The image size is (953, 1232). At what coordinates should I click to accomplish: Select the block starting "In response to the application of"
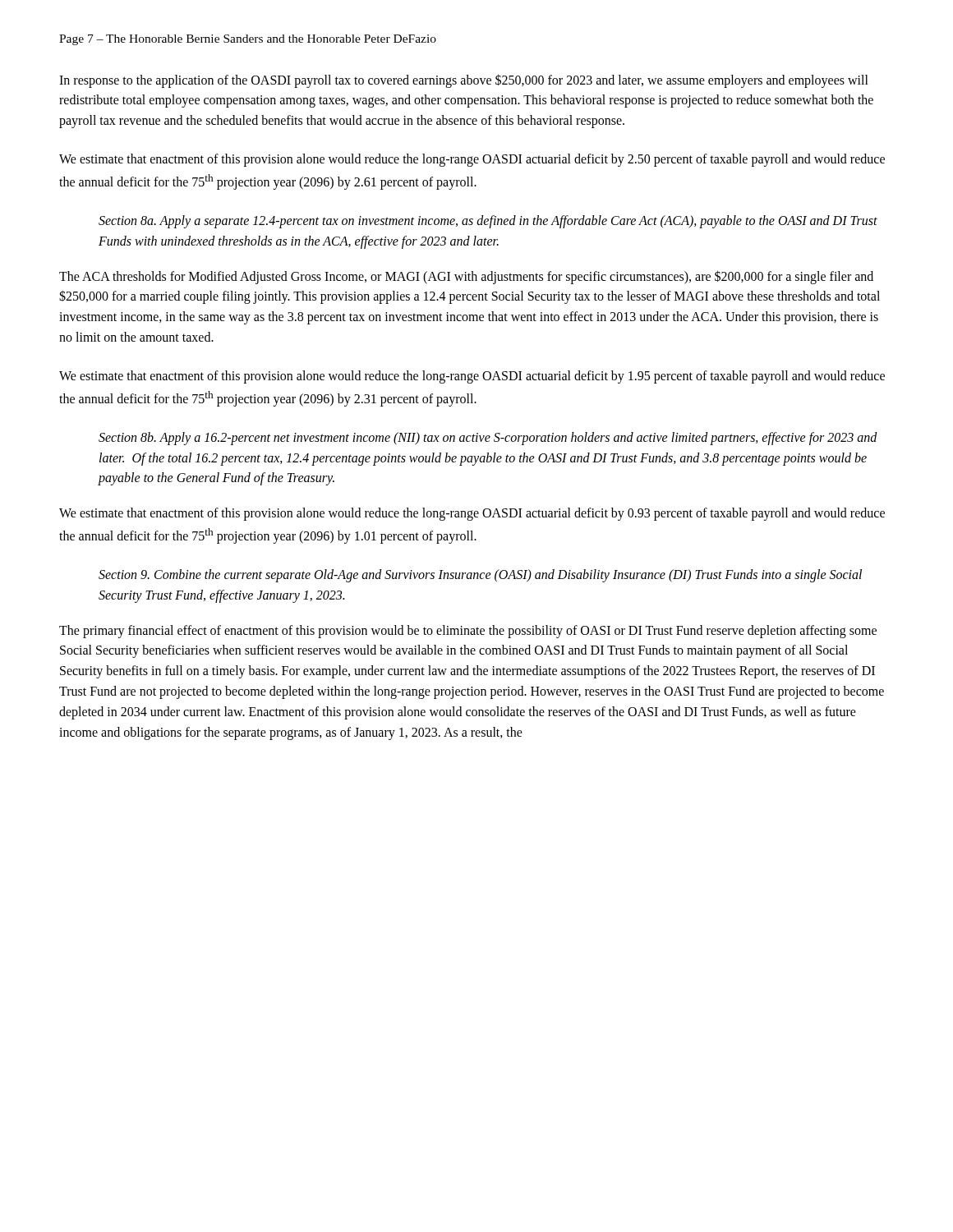pos(466,100)
